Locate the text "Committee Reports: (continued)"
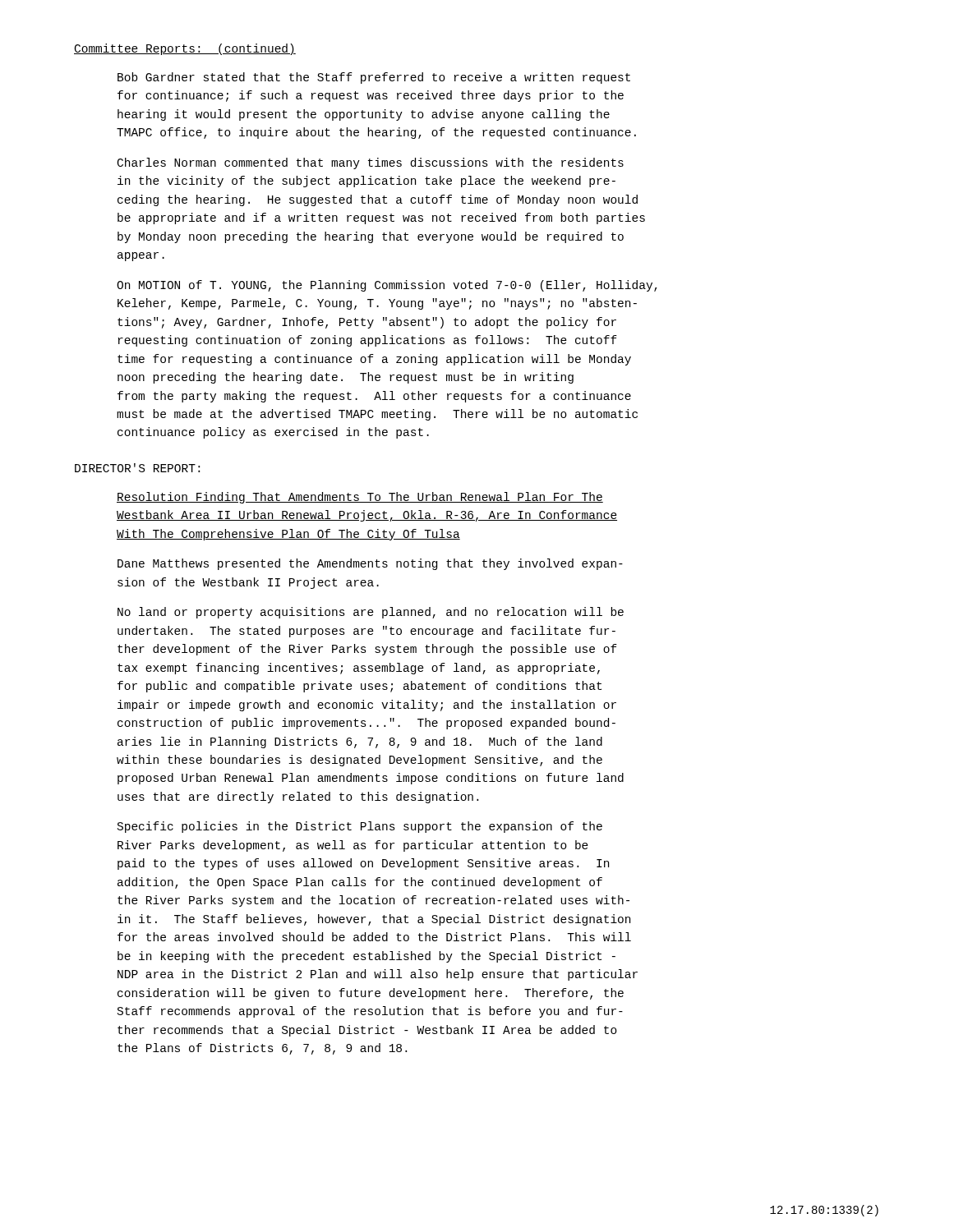Image resolution: width=954 pixels, height=1232 pixels. point(185,49)
